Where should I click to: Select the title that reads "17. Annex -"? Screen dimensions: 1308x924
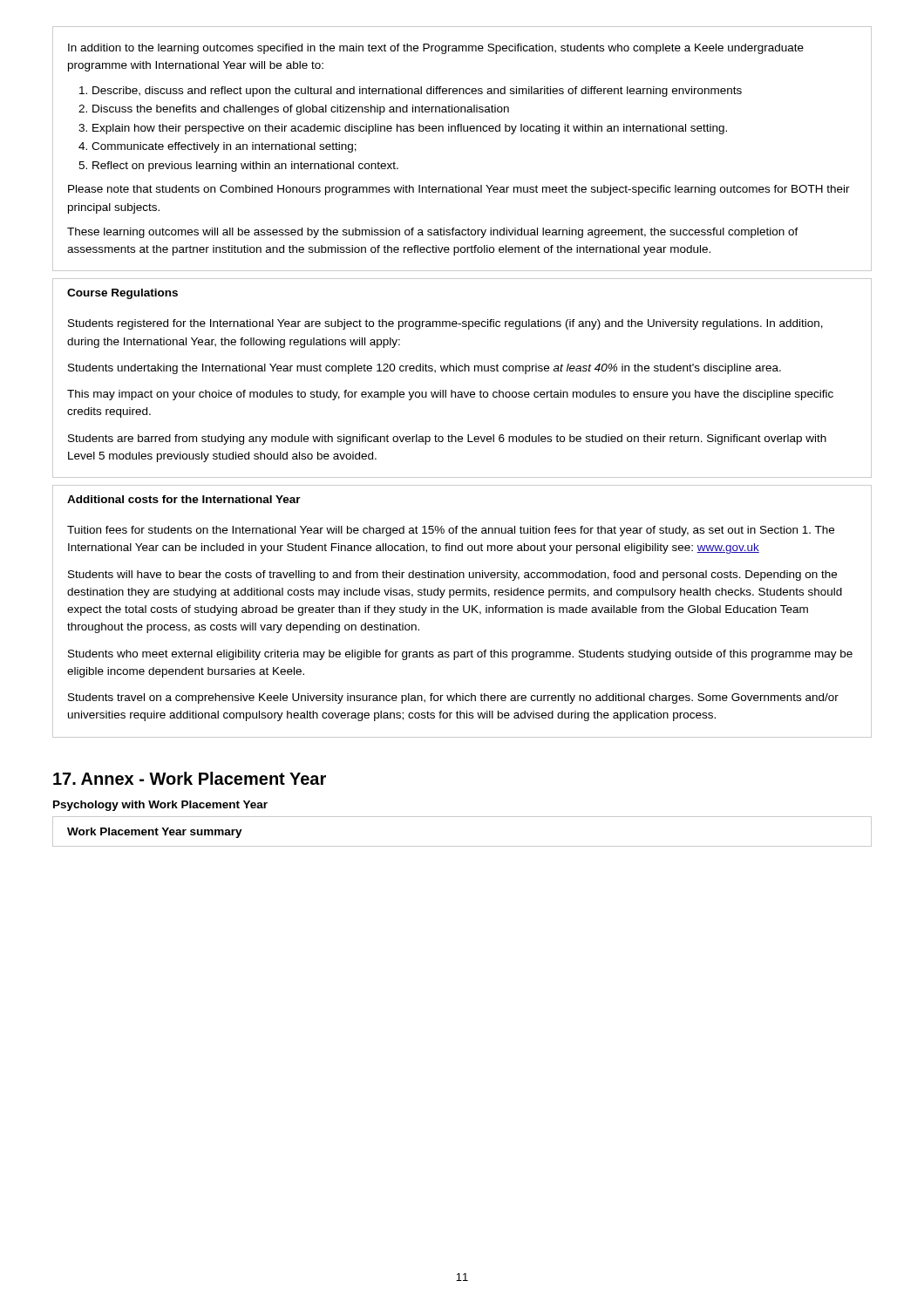[189, 778]
